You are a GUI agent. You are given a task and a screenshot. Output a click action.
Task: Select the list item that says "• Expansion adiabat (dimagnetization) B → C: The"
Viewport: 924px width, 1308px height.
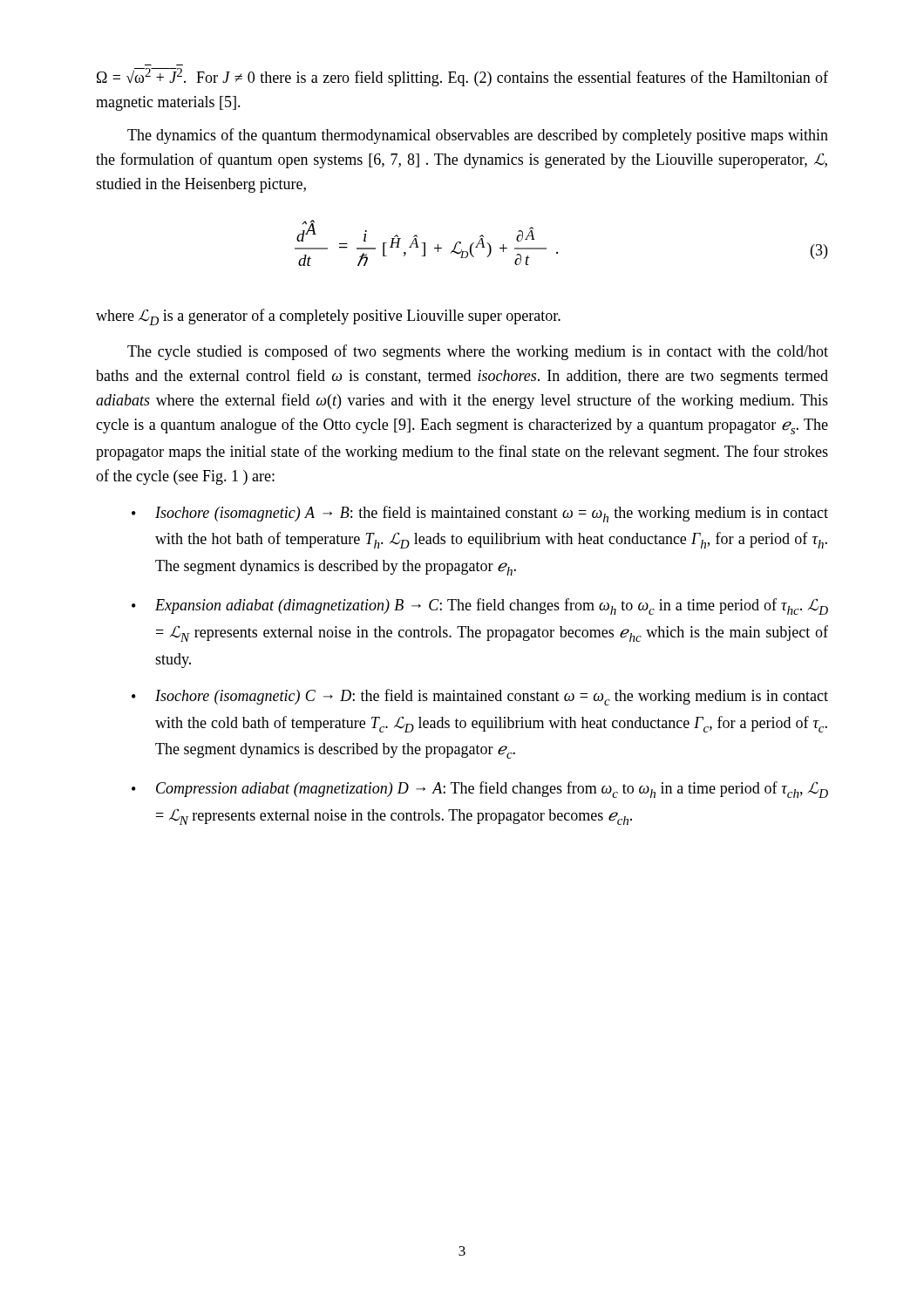pyautogui.click(x=479, y=633)
